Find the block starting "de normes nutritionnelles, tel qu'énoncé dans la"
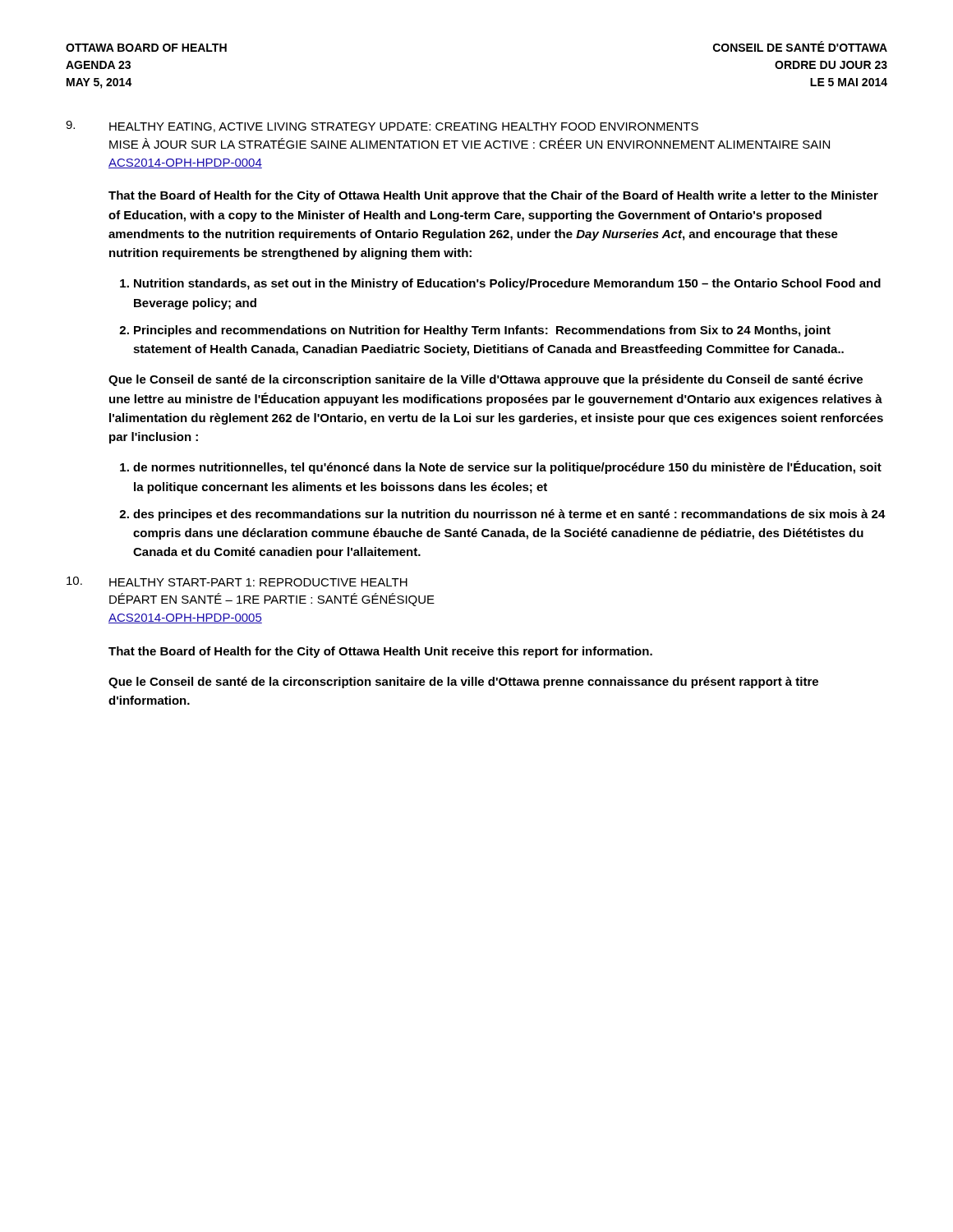The image size is (953, 1232). pyautogui.click(x=507, y=477)
